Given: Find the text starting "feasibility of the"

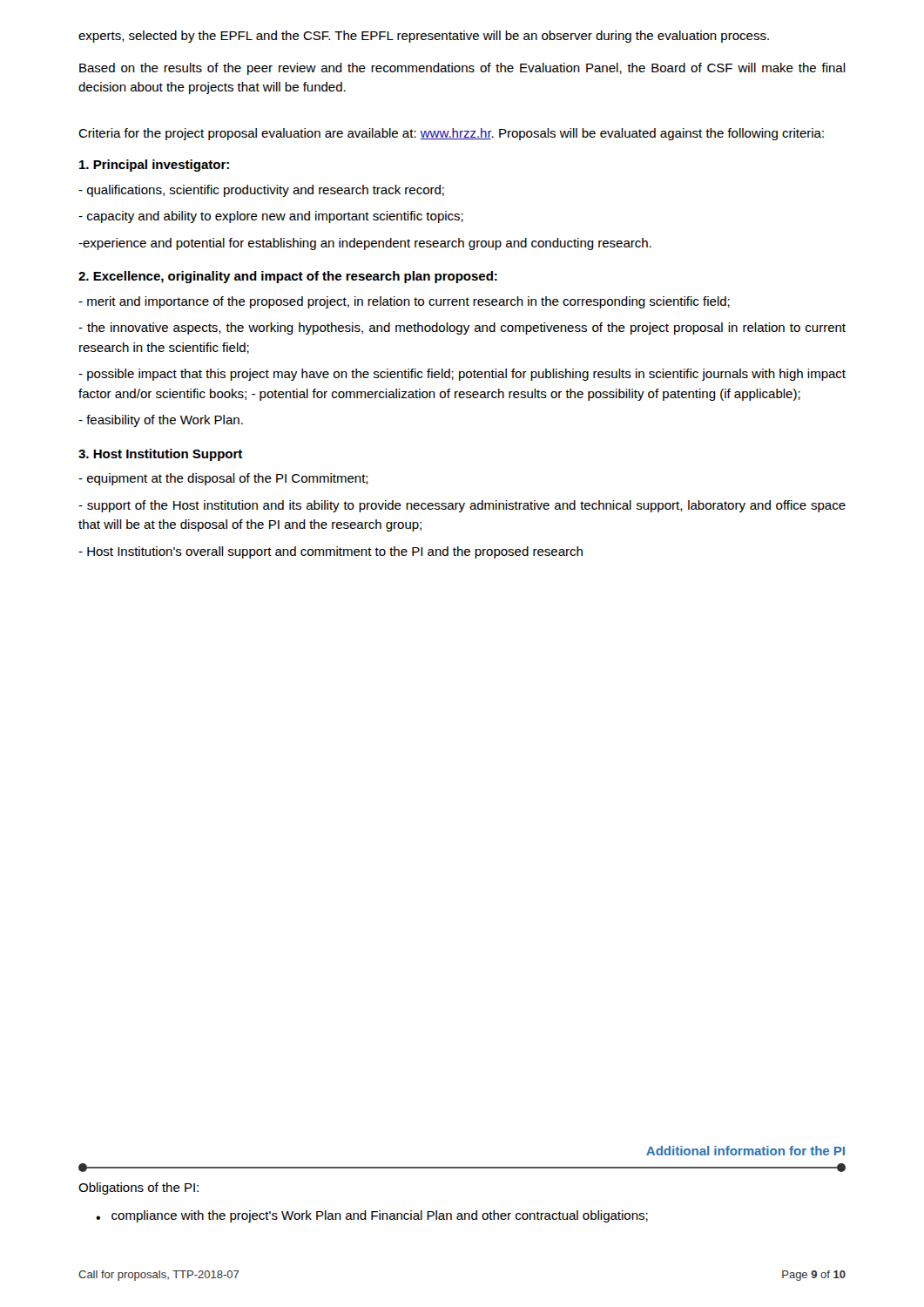Looking at the screenshot, I should [x=161, y=420].
